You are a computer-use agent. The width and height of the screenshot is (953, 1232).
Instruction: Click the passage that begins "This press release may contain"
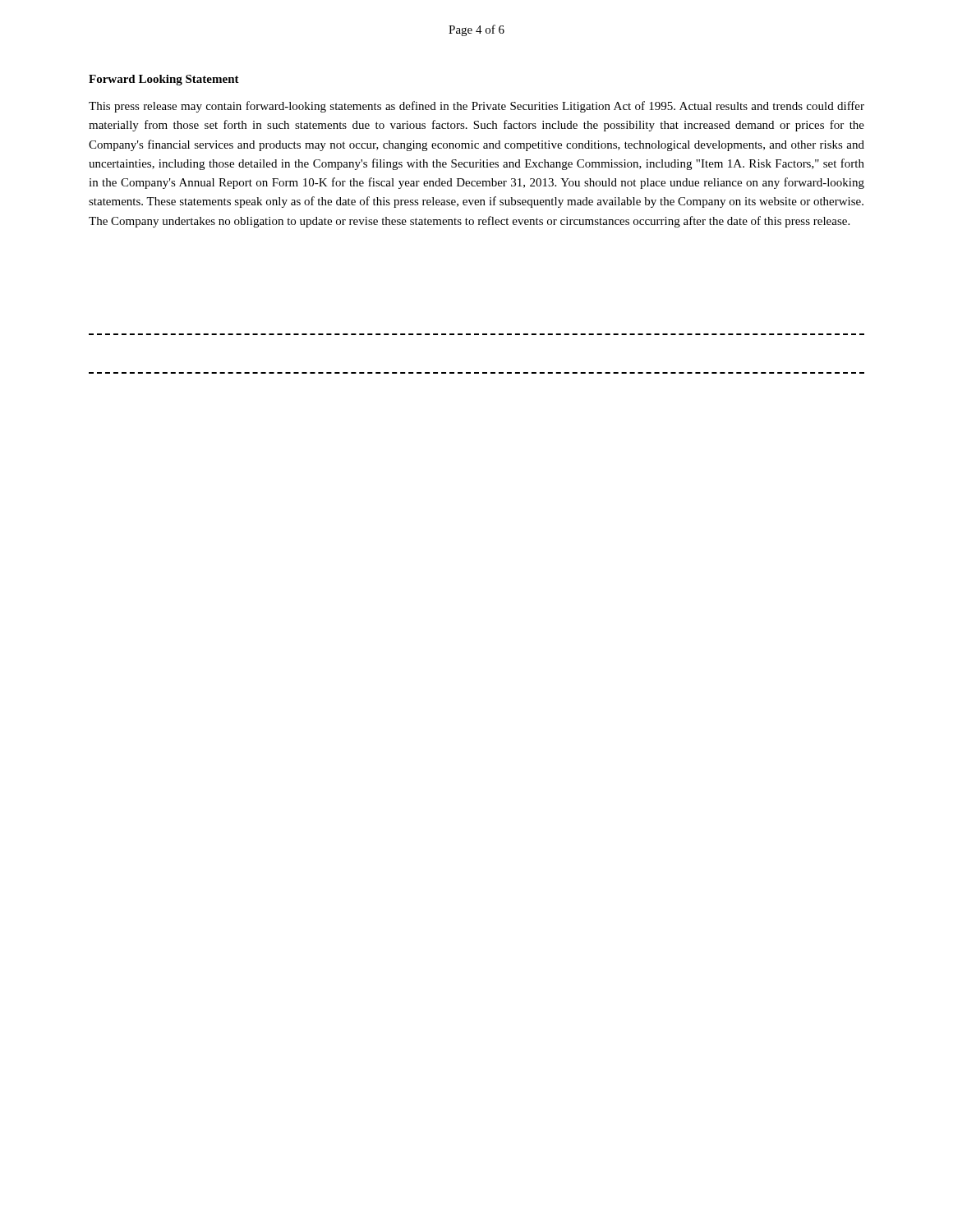click(476, 163)
